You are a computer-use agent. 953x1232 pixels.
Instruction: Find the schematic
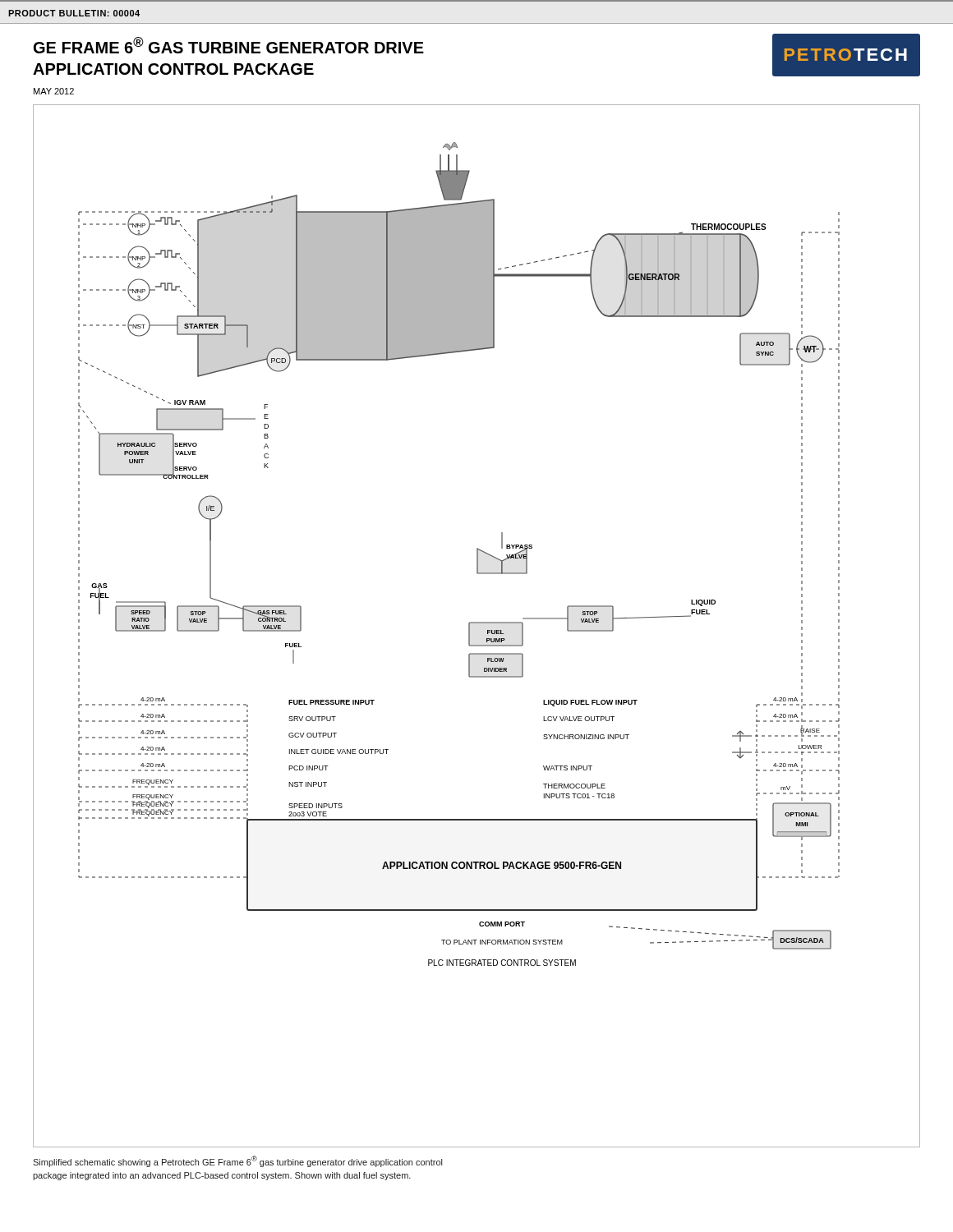point(476,626)
